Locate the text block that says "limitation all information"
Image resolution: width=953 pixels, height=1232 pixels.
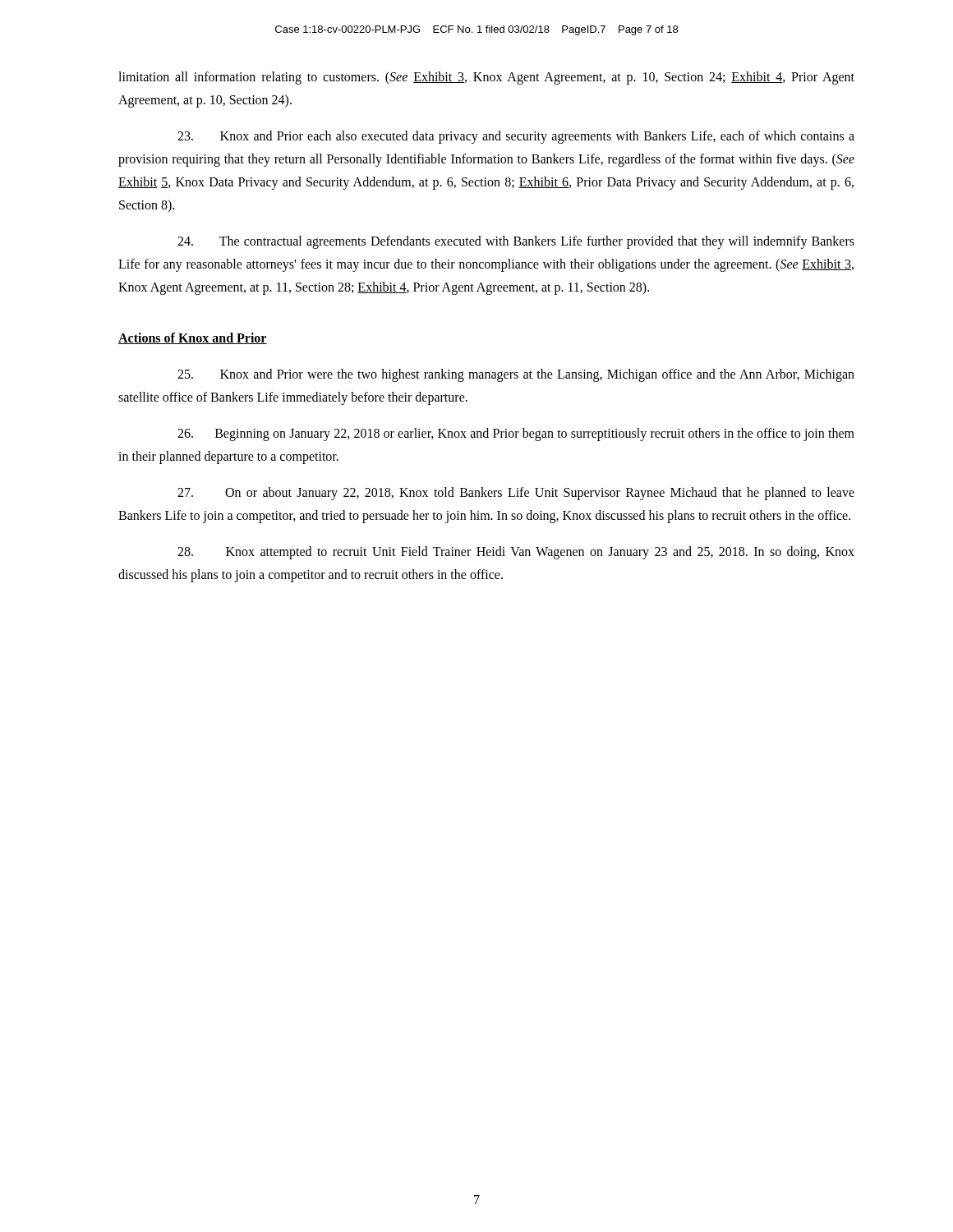point(486,88)
